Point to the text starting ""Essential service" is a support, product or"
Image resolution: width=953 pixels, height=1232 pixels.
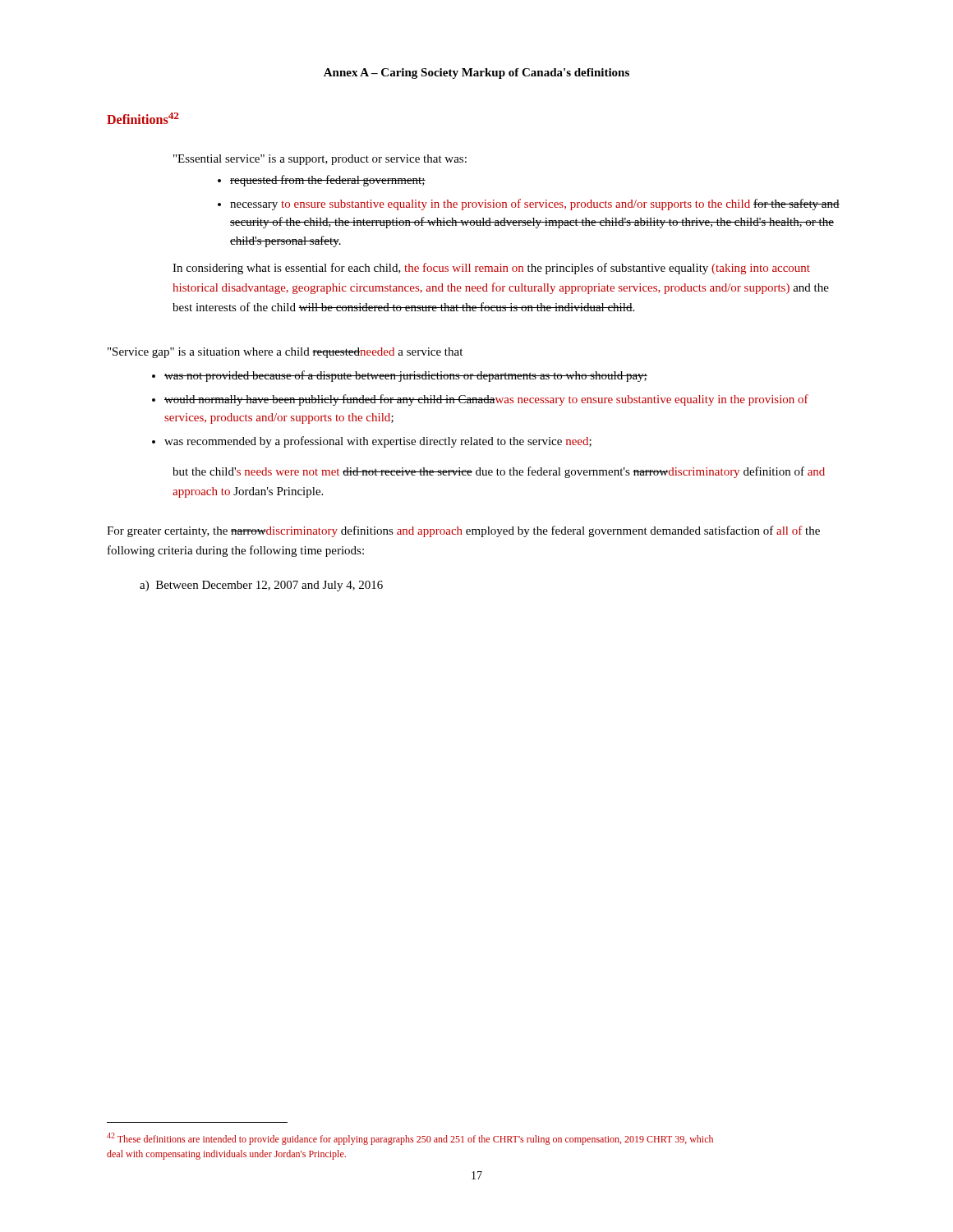[320, 159]
